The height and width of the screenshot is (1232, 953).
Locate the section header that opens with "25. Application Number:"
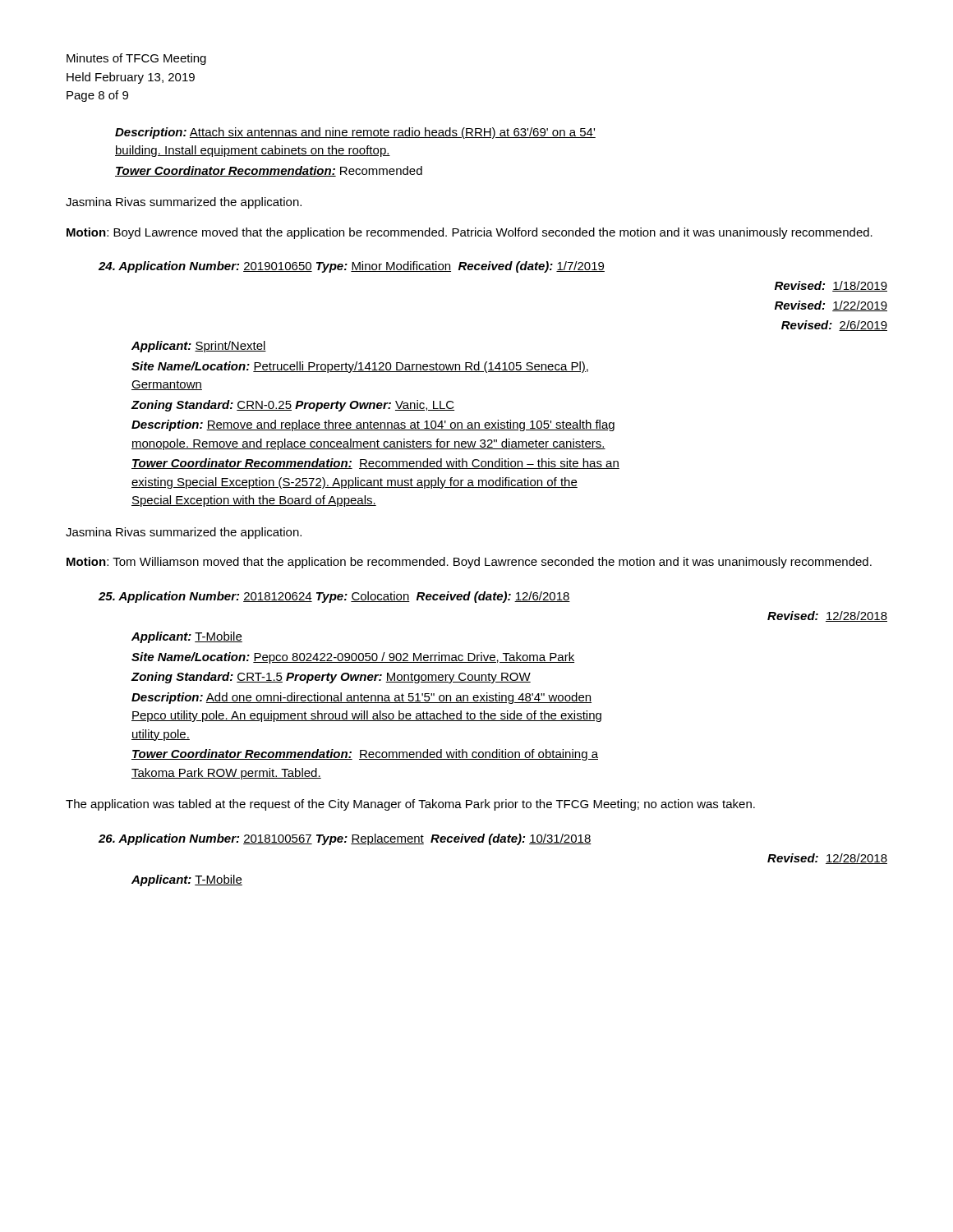493,606
